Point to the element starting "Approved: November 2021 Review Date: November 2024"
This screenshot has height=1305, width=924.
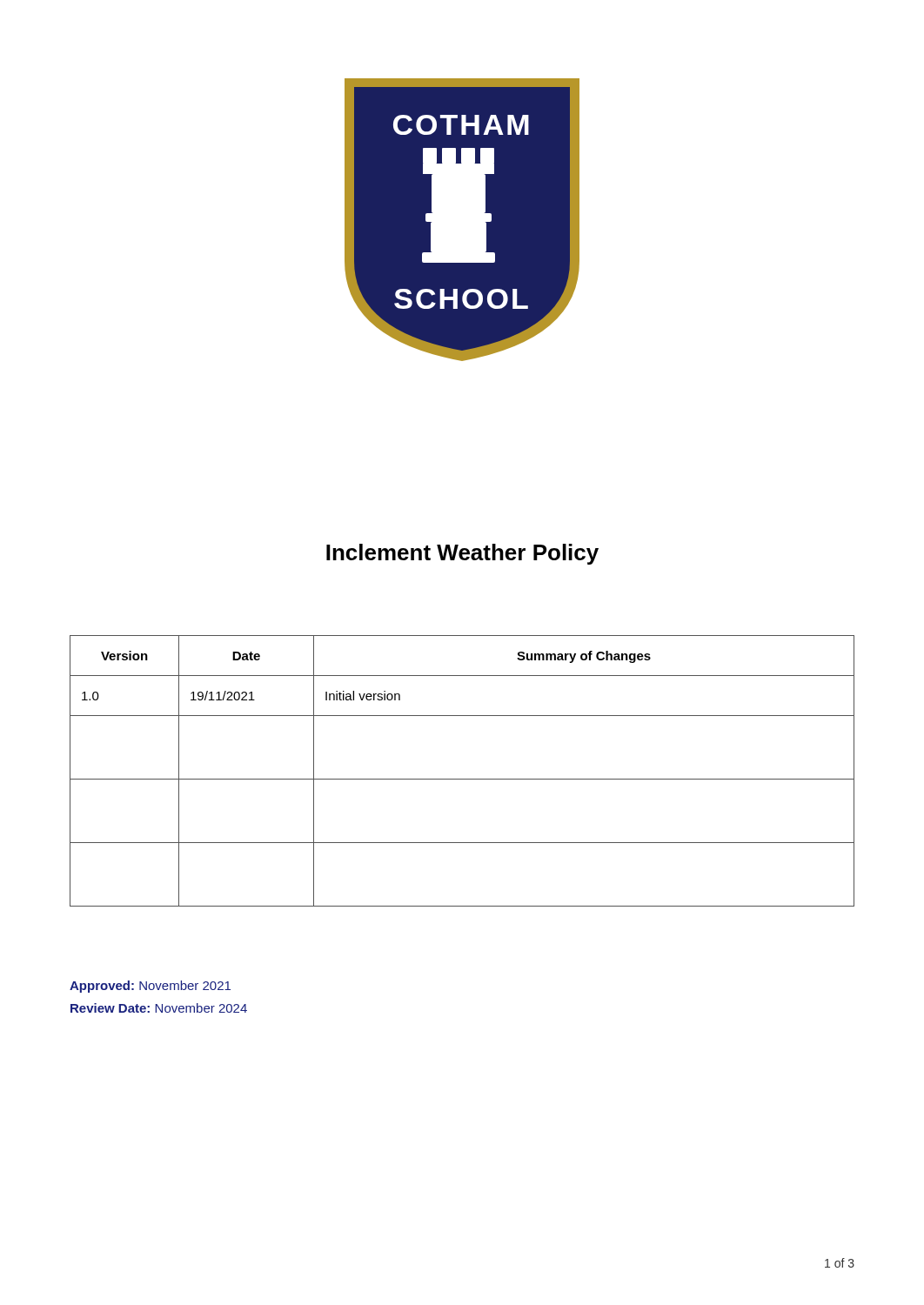click(158, 996)
